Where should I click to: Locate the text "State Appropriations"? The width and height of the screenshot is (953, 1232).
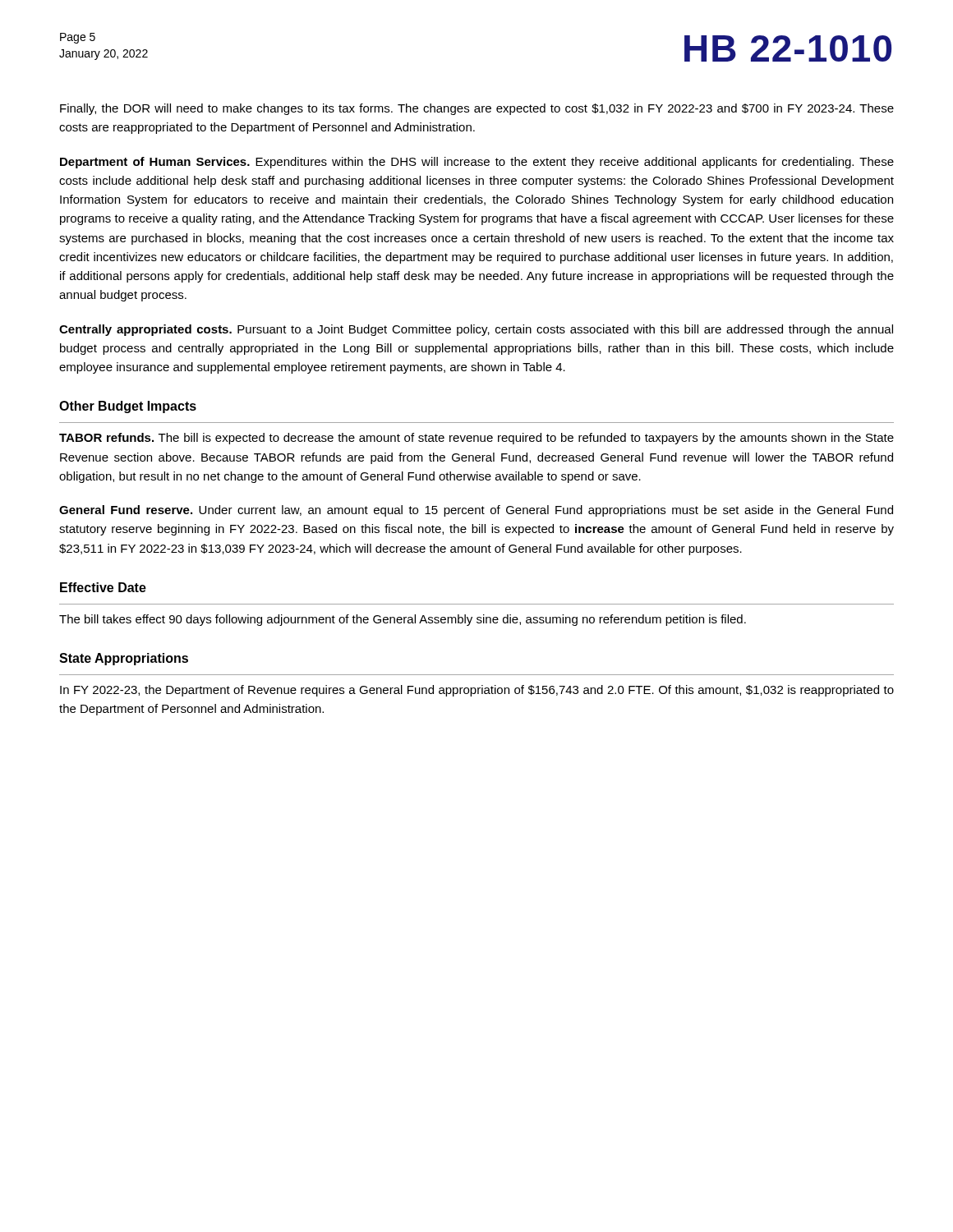[x=124, y=658]
